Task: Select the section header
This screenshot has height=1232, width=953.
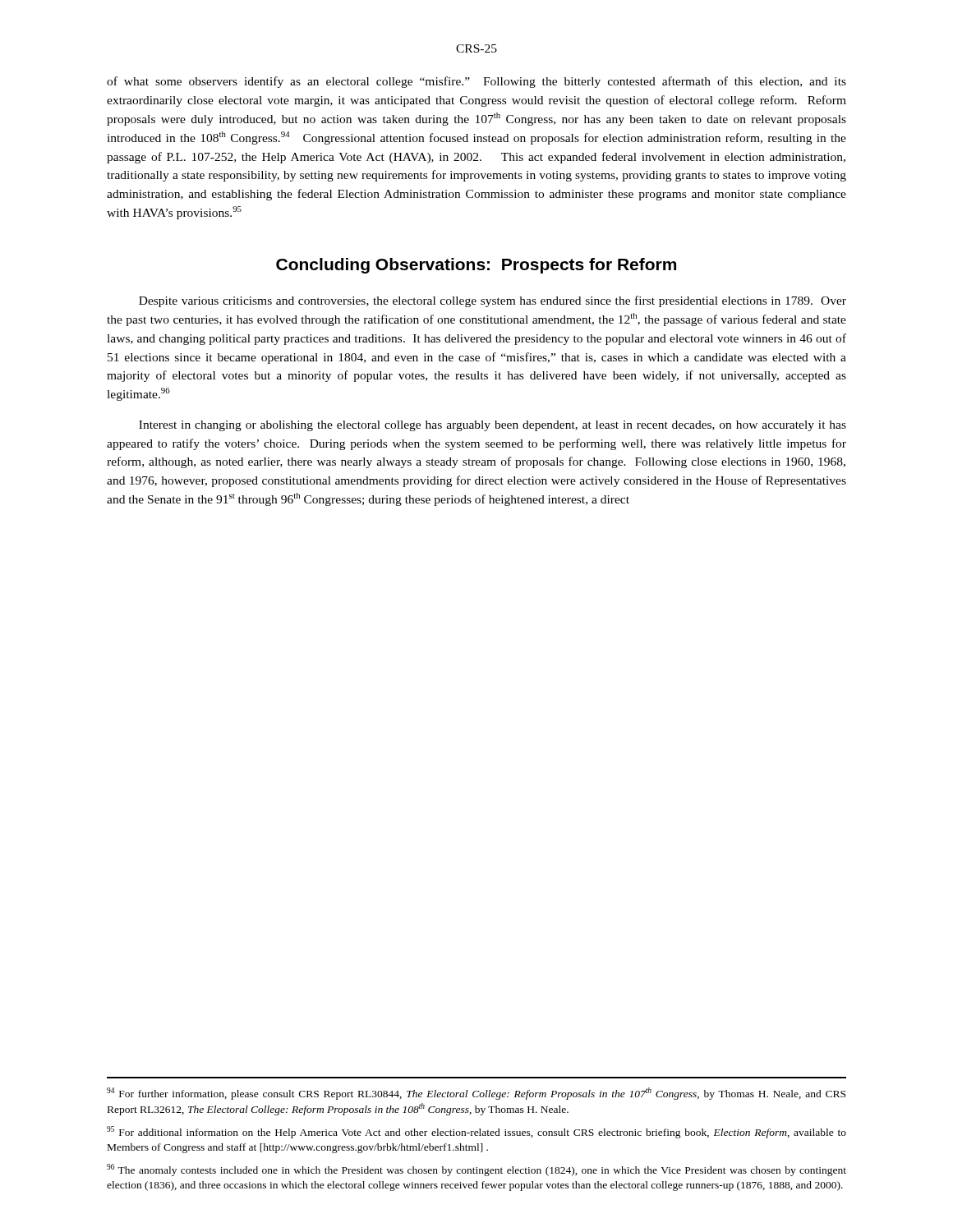Action: click(476, 264)
